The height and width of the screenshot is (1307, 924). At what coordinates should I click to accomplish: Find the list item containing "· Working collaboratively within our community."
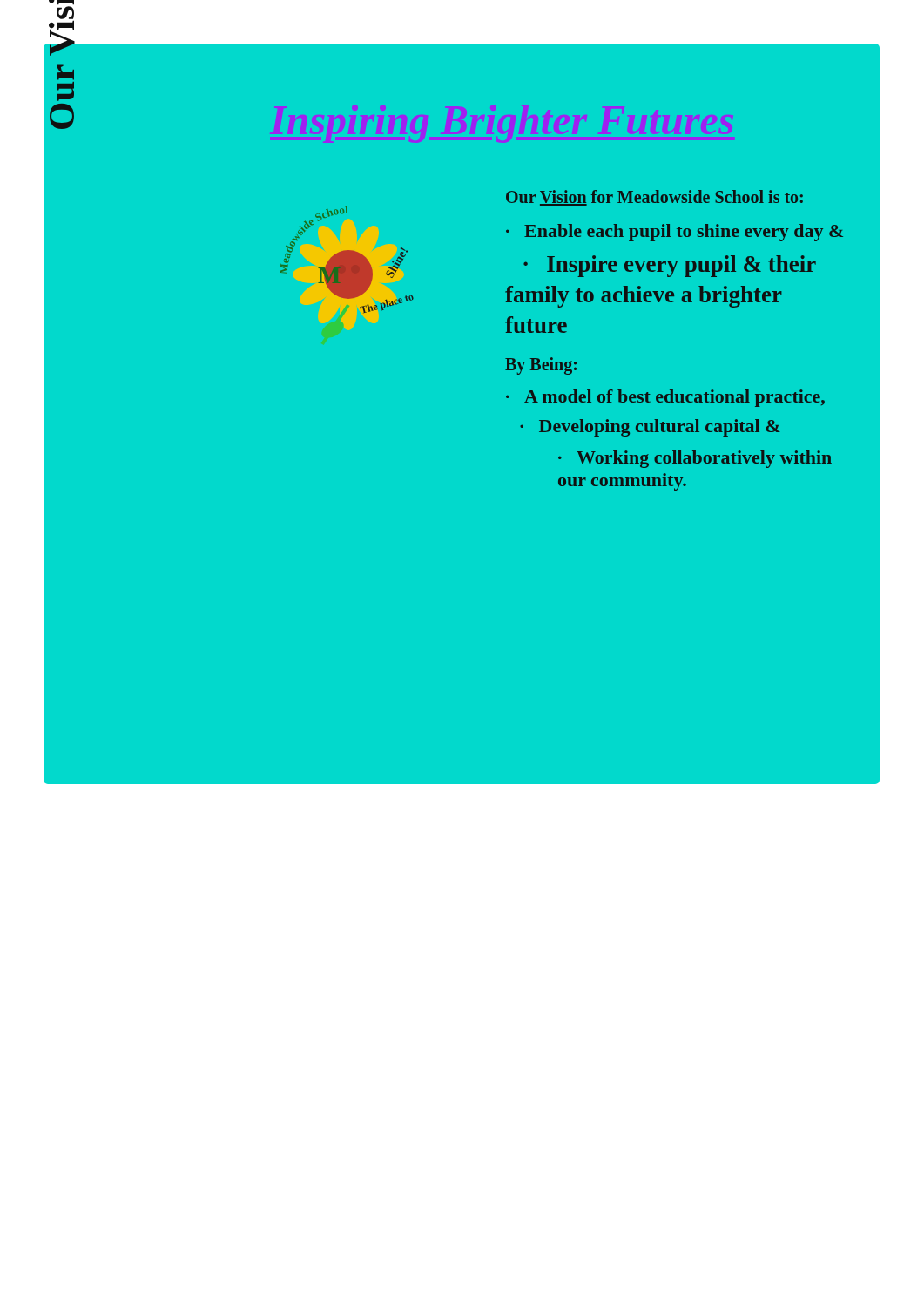tap(695, 469)
